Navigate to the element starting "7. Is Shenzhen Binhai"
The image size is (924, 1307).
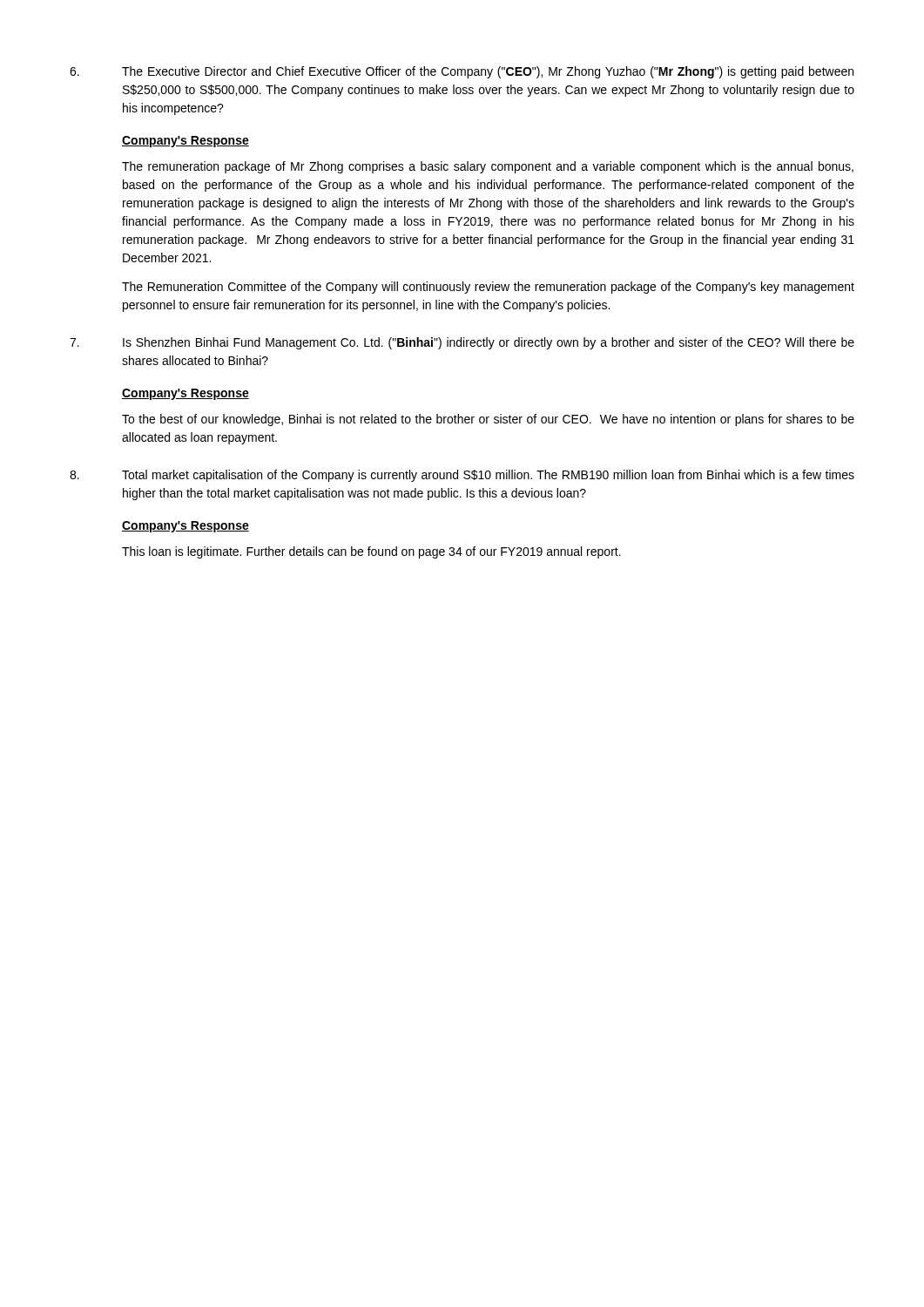pos(462,352)
